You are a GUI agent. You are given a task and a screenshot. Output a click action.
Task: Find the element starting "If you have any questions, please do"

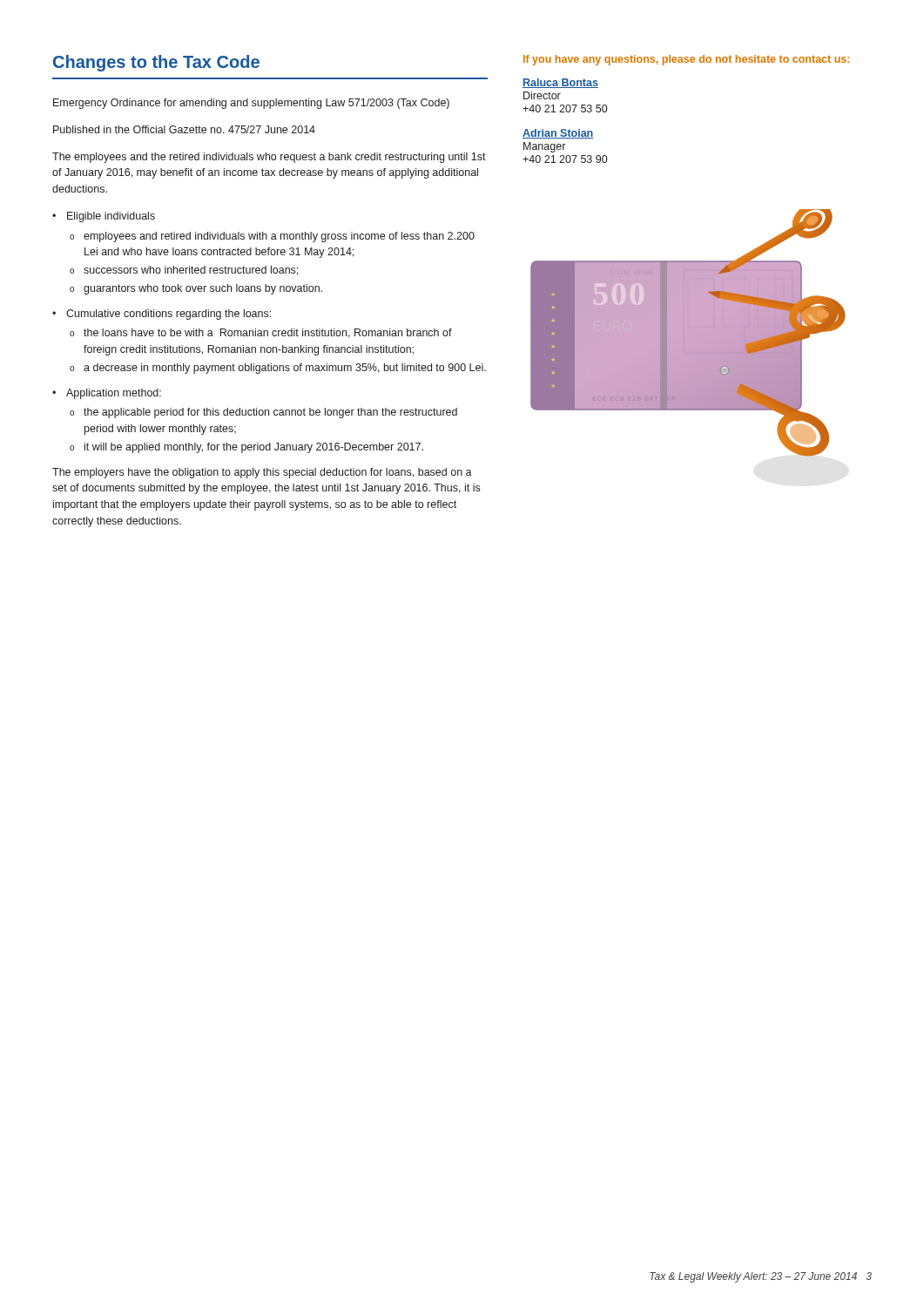(x=686, y=59)
